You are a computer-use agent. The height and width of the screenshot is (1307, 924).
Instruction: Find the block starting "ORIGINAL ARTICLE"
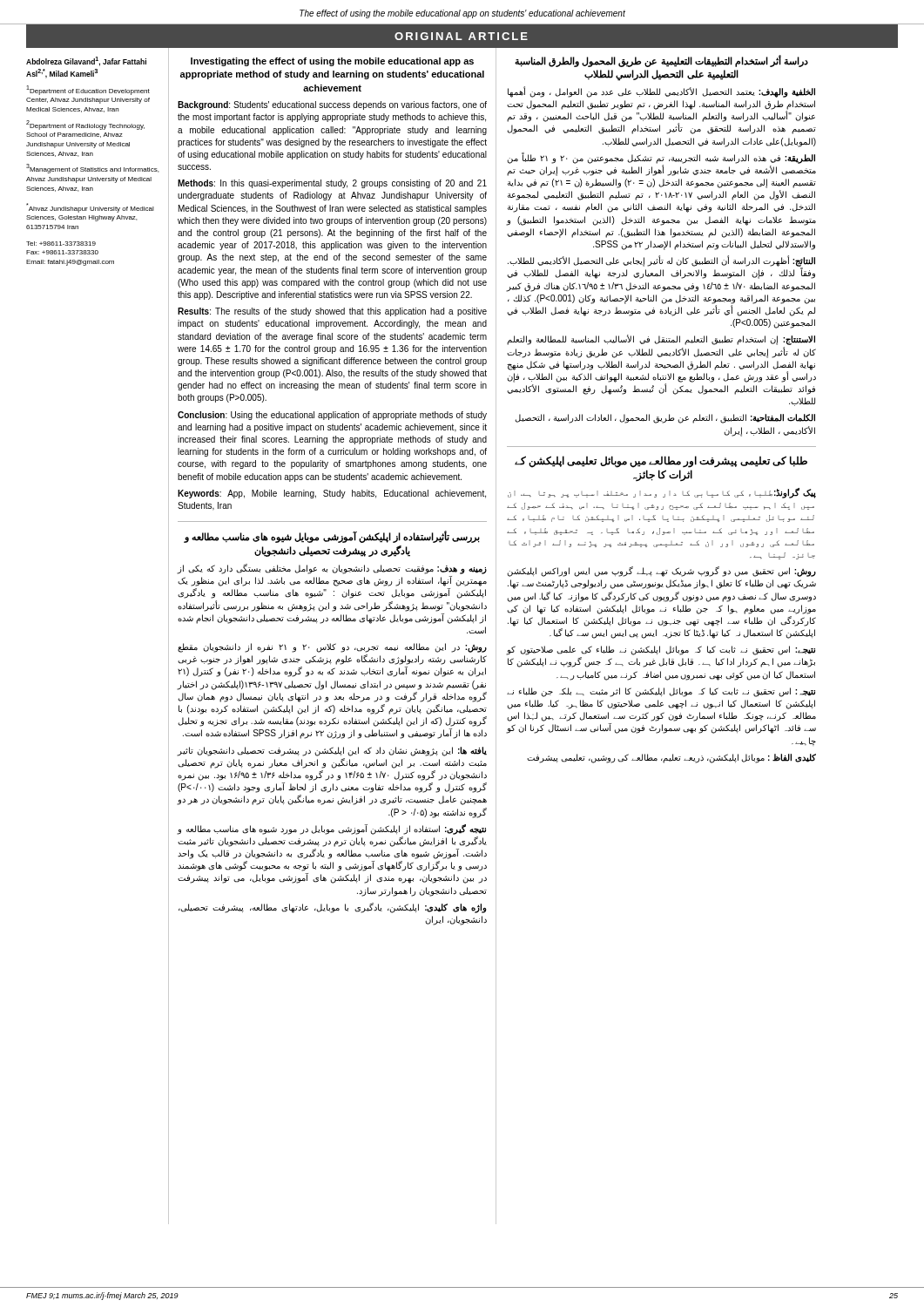point(462,36)
